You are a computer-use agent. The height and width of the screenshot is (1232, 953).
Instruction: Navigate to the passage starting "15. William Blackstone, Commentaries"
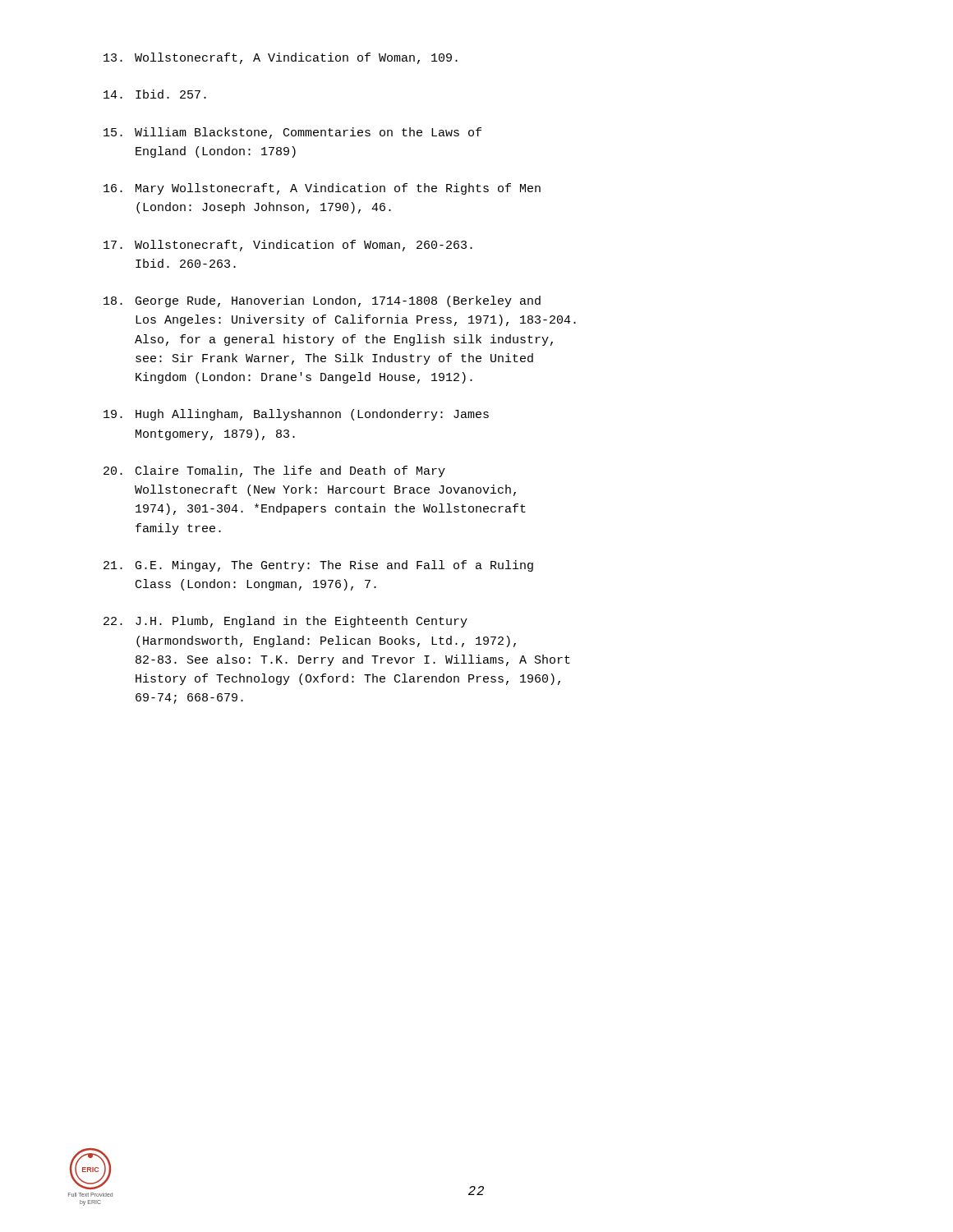click(468, 143)
